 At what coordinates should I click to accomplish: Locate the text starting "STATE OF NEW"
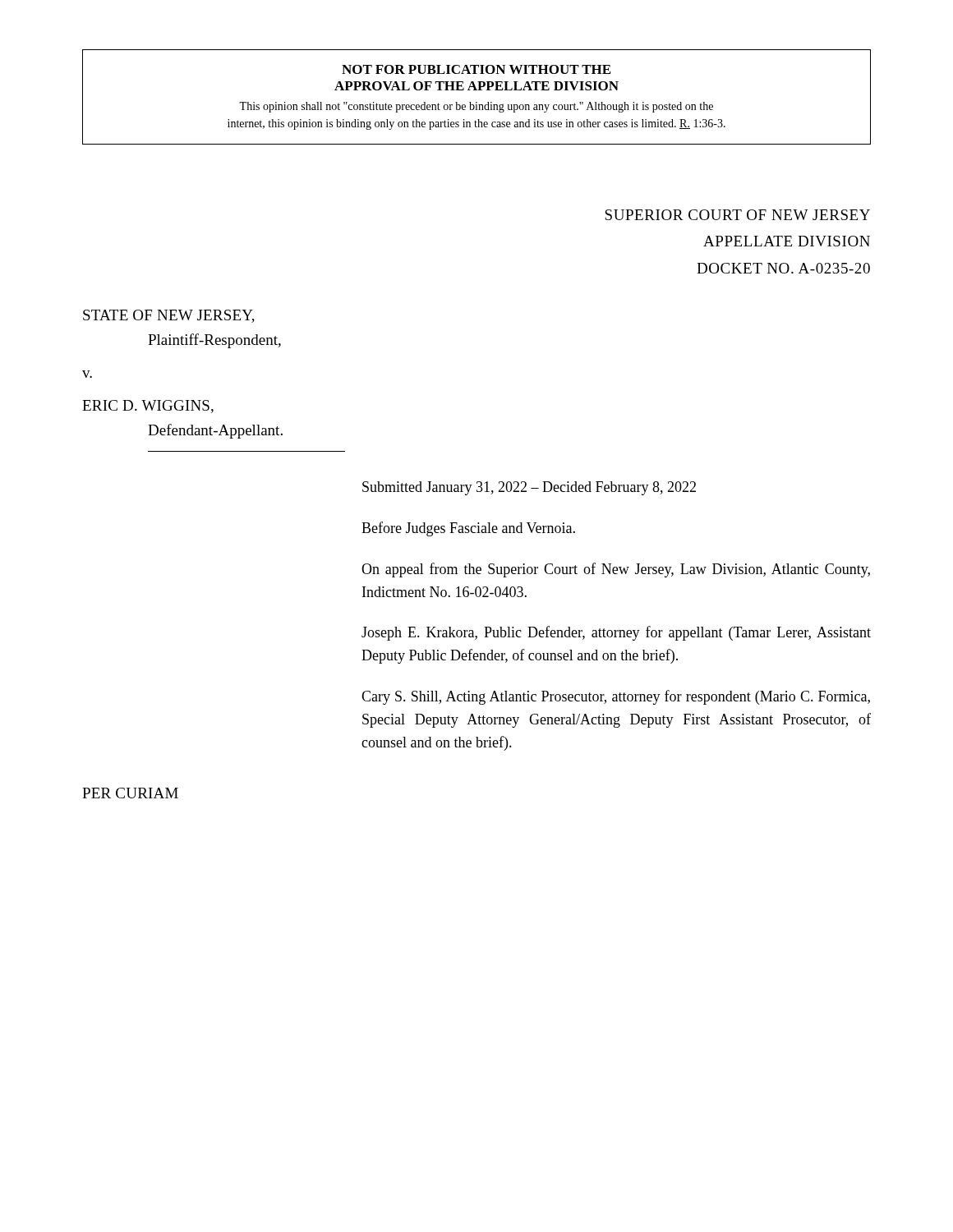(x=169, y=315)
